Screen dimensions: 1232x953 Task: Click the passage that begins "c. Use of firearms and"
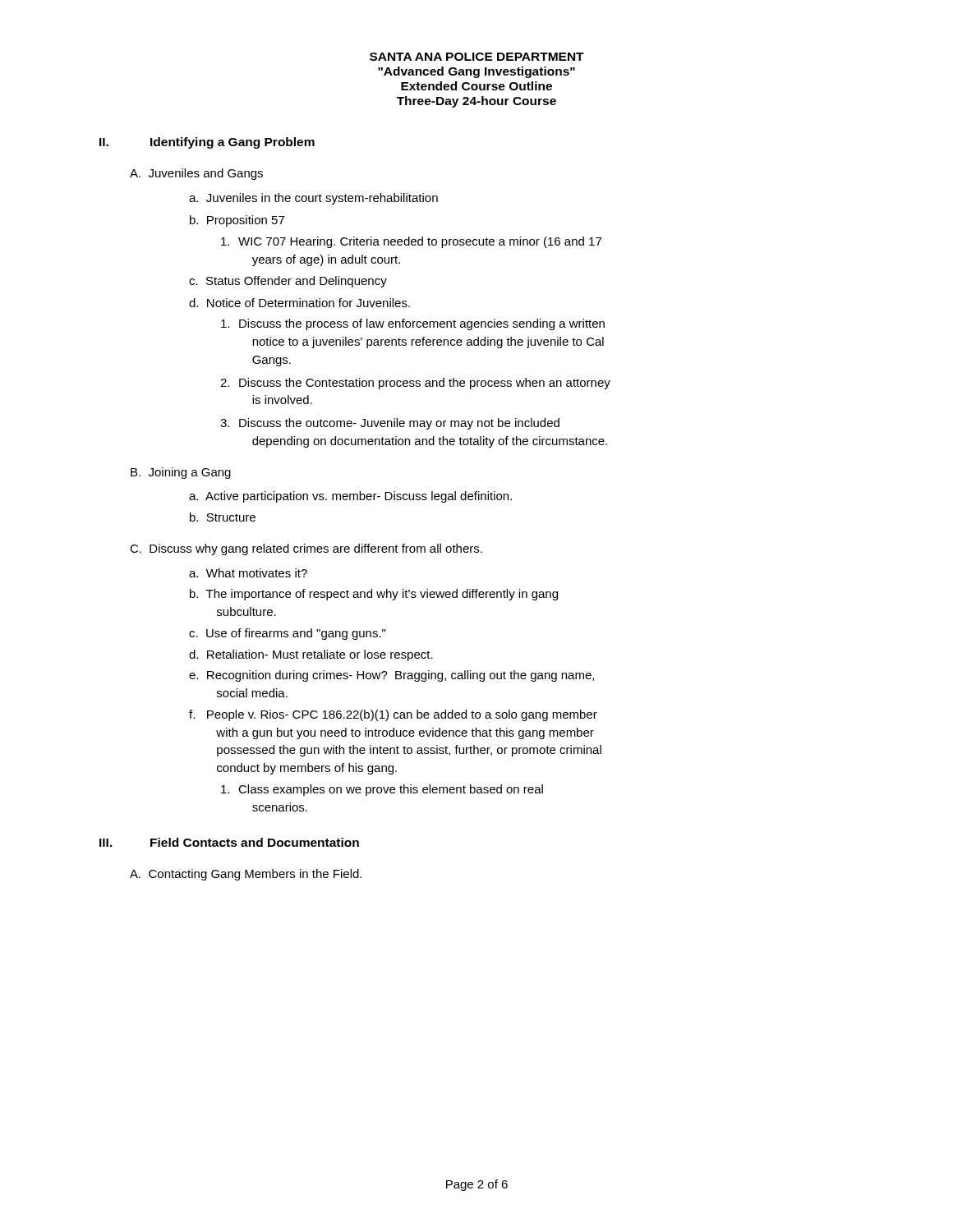click(x=288, y=633)
